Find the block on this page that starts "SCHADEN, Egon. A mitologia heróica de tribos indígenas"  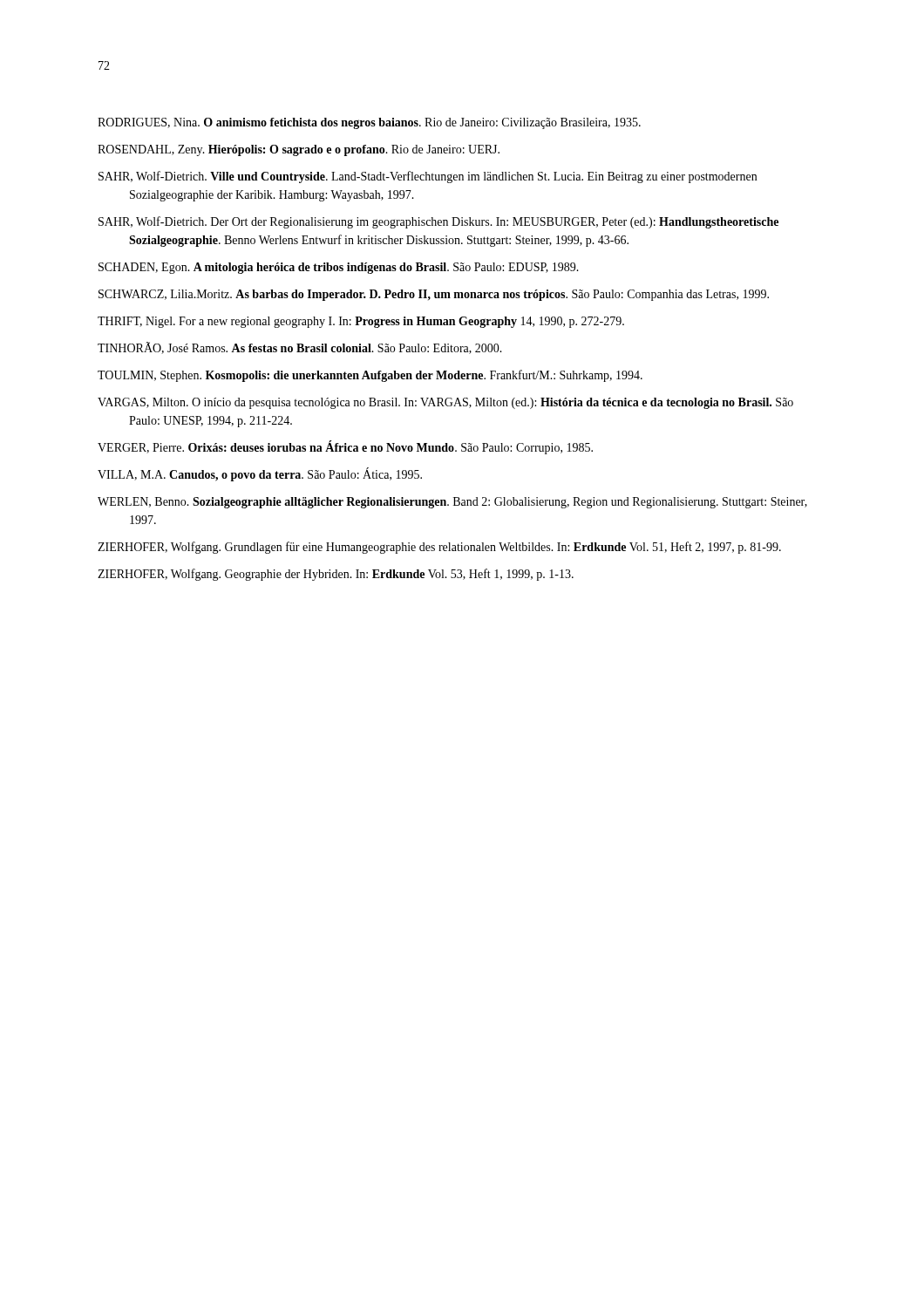coord(338,267)
